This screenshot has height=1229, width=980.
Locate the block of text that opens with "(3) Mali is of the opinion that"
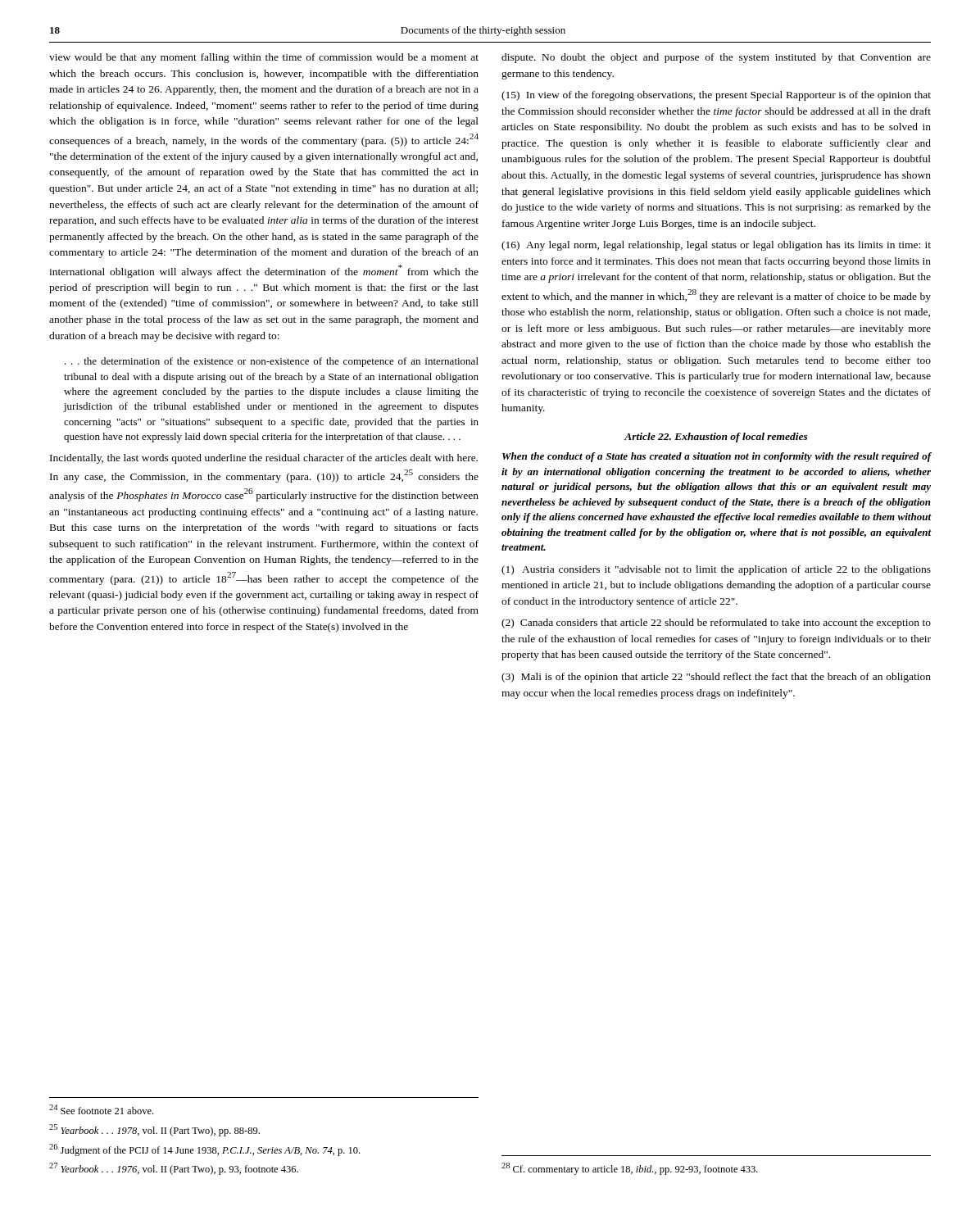pos(716,684)
